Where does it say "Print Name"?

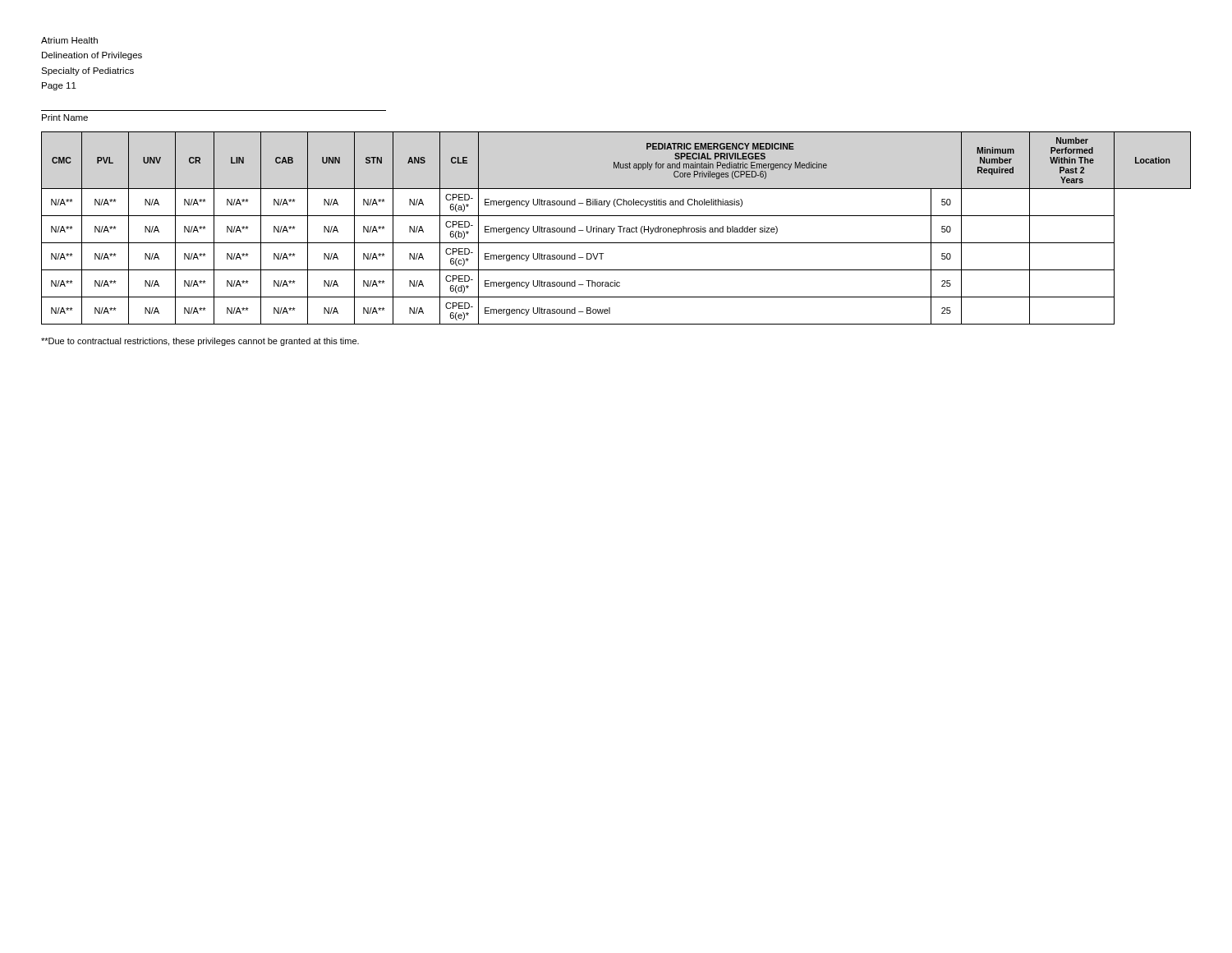click(x=214, y=116)
